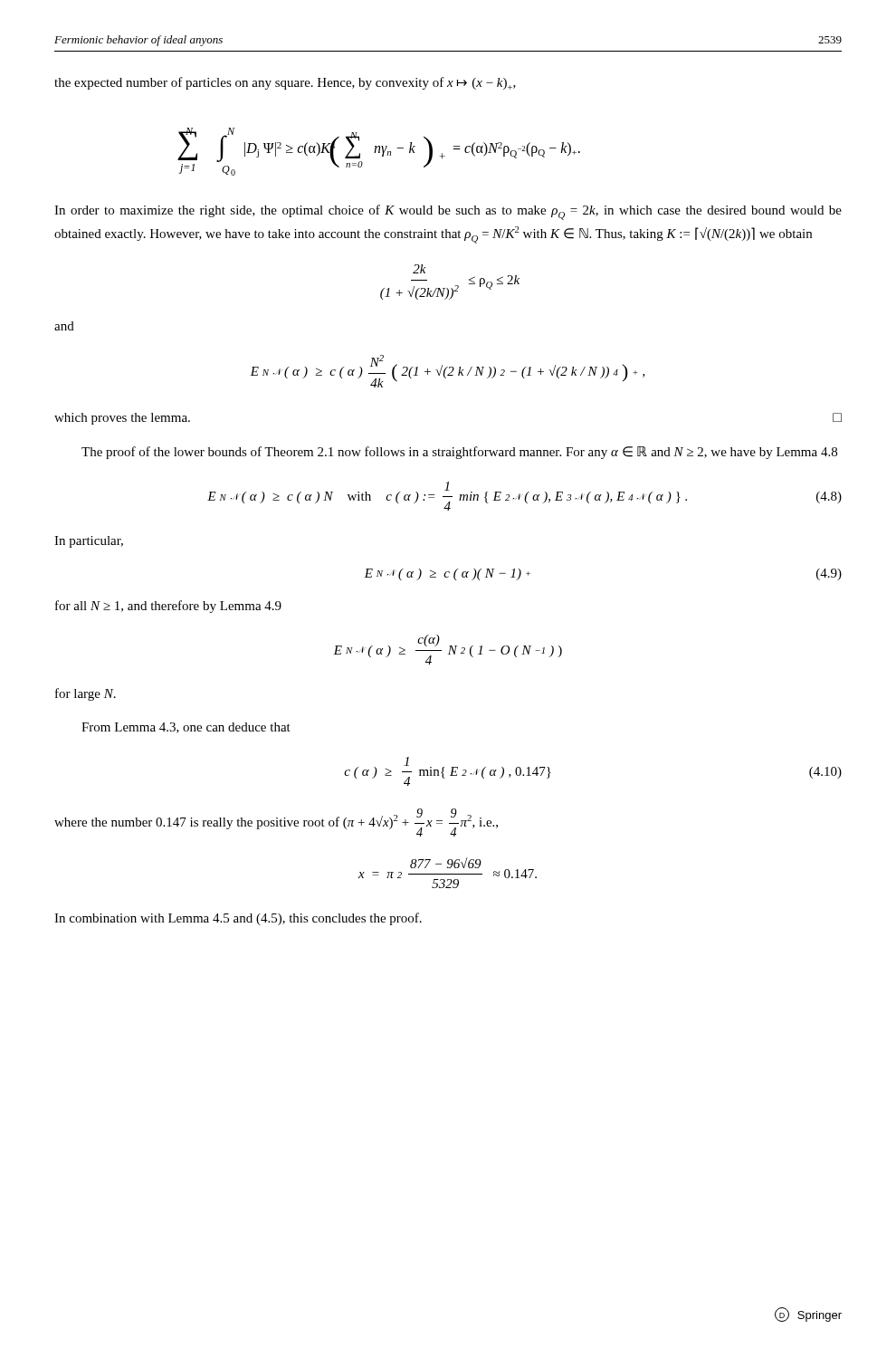
Task: Navigate to the region starting "In order to maximize the right side,"
Action: (x=448, y=223)
